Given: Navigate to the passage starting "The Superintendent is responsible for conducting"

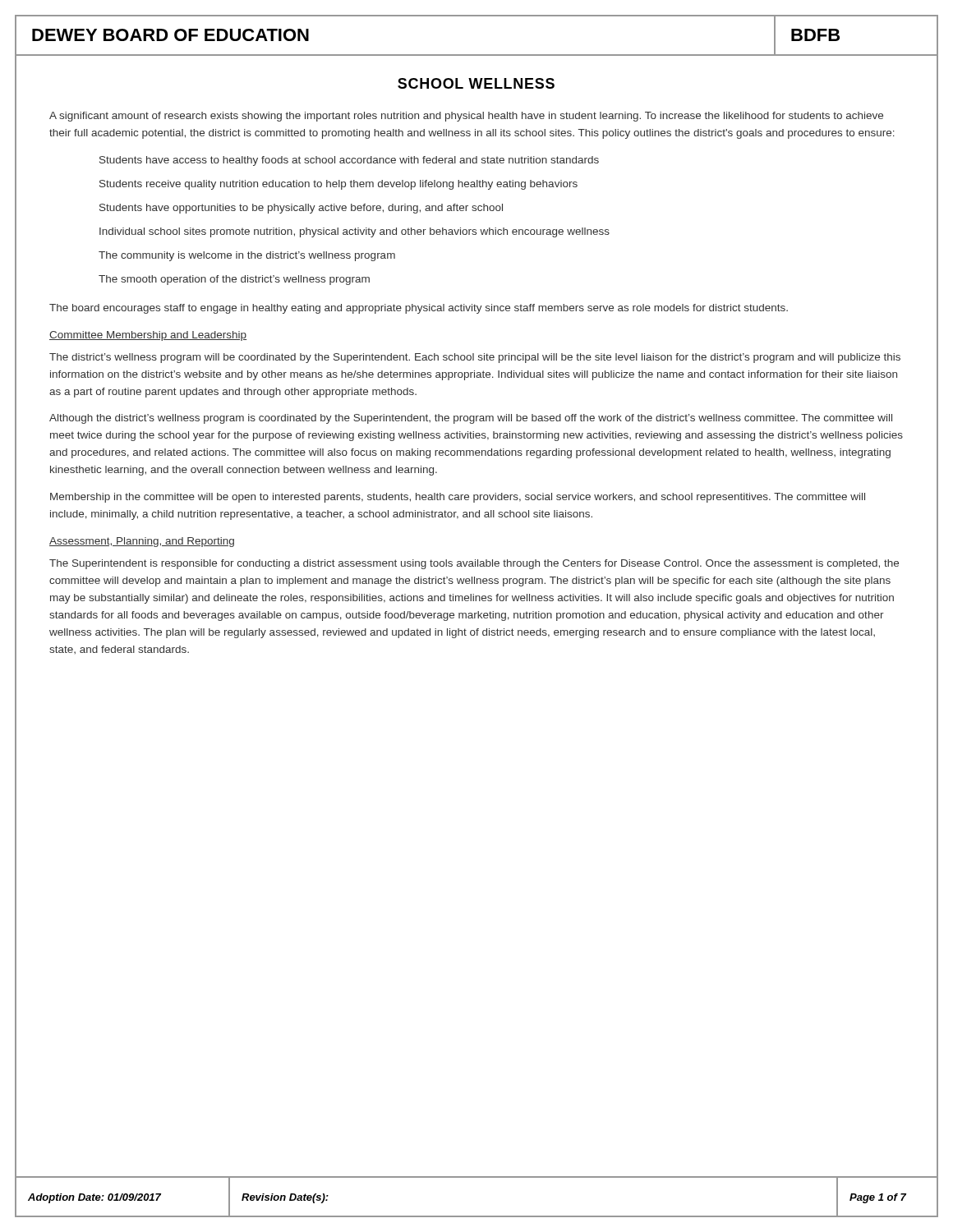Looking at the screenshot, I should (474, 606).
